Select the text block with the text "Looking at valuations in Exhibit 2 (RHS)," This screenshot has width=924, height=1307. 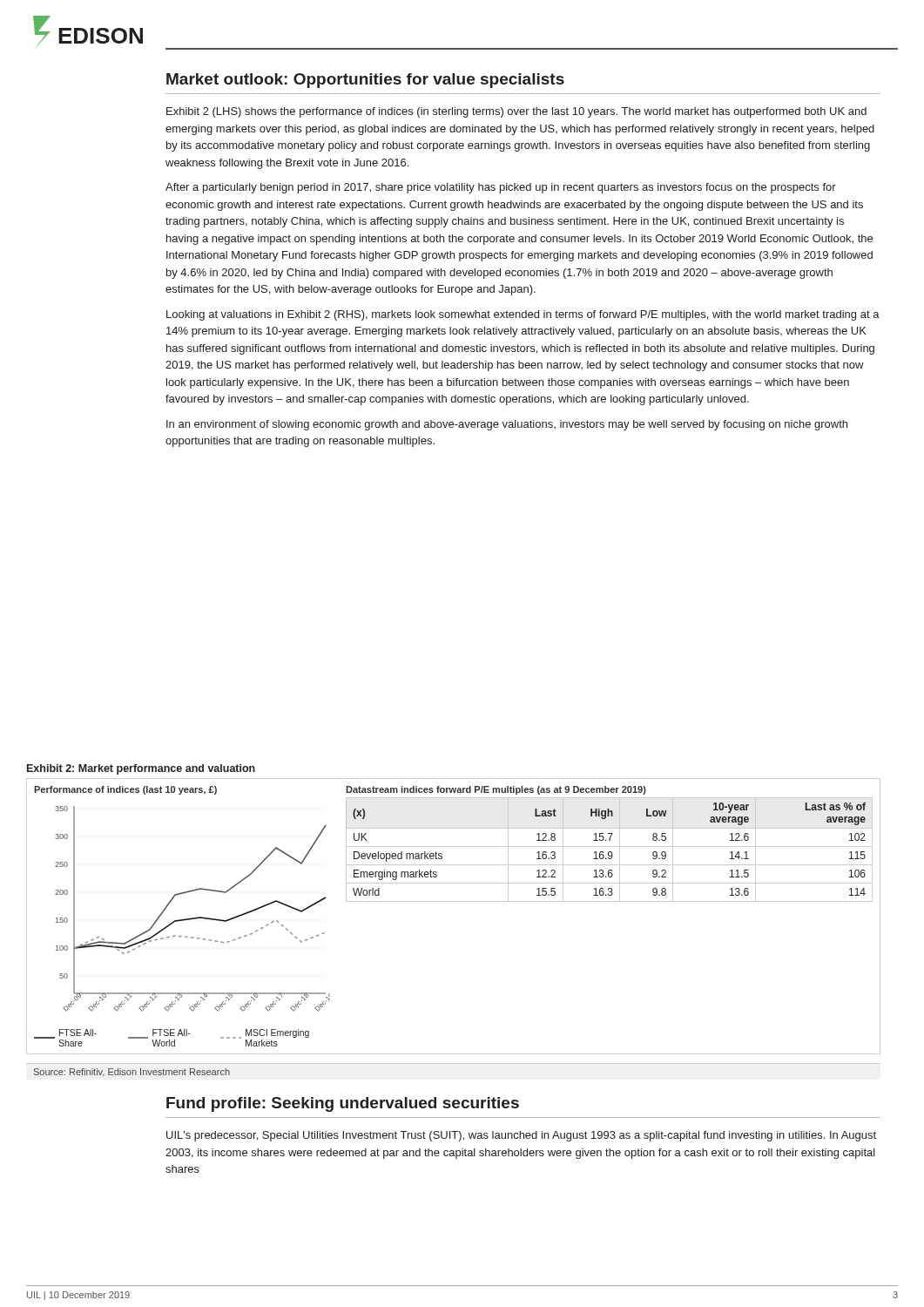(x=522, y=356)
